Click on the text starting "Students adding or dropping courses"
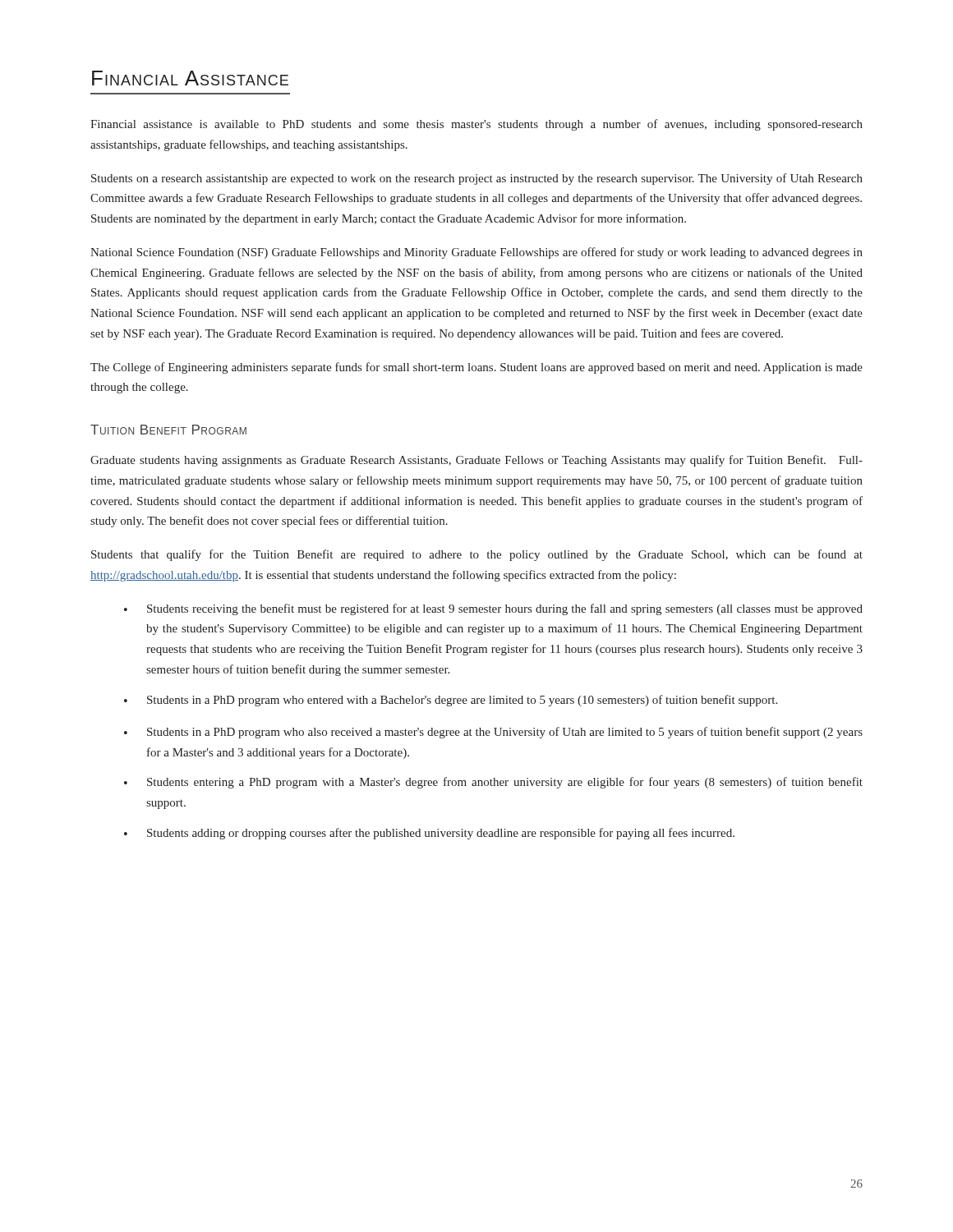 pyautogui.click(x=429, y=834)
